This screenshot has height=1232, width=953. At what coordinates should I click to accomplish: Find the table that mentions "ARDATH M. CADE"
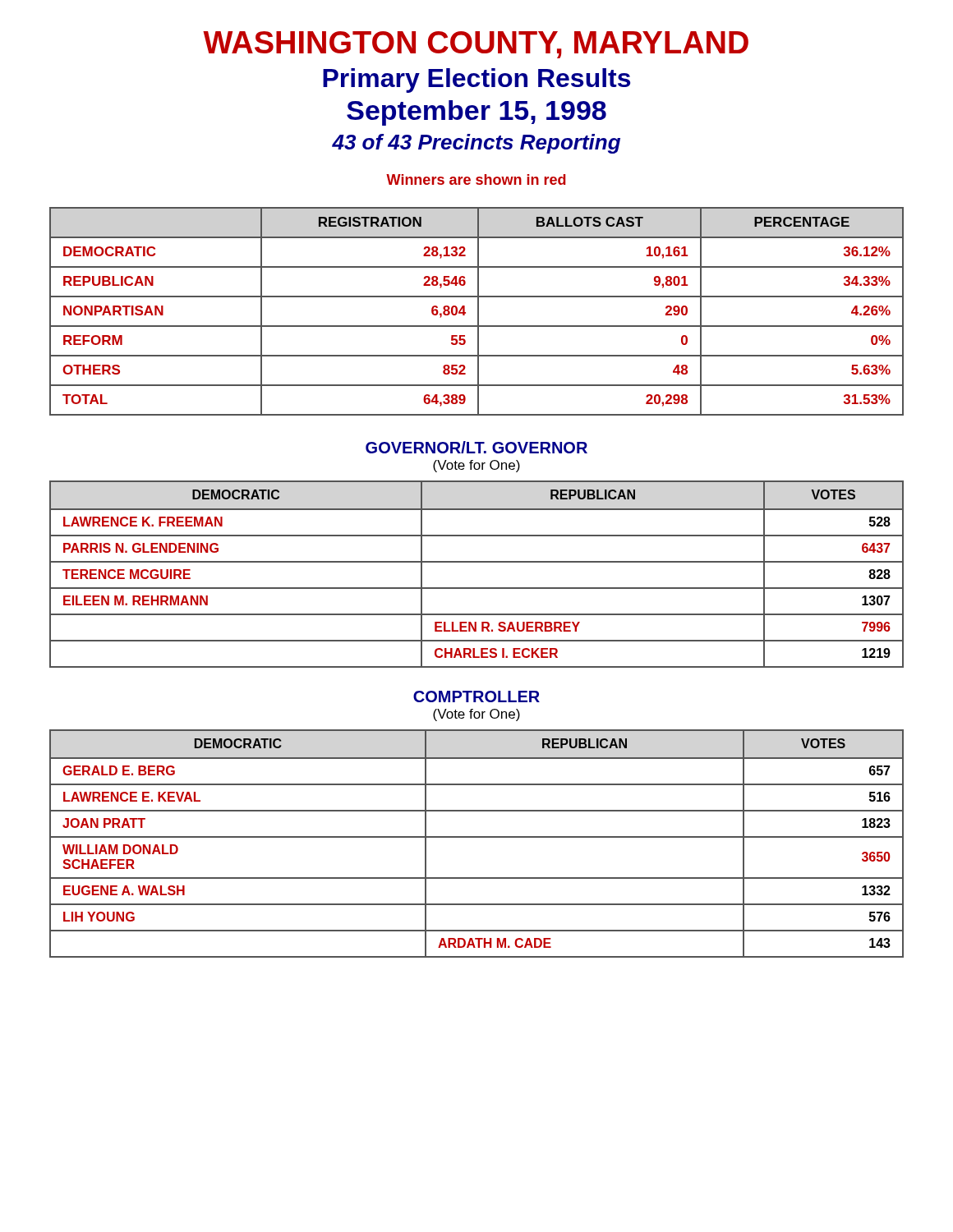point(476,844)
